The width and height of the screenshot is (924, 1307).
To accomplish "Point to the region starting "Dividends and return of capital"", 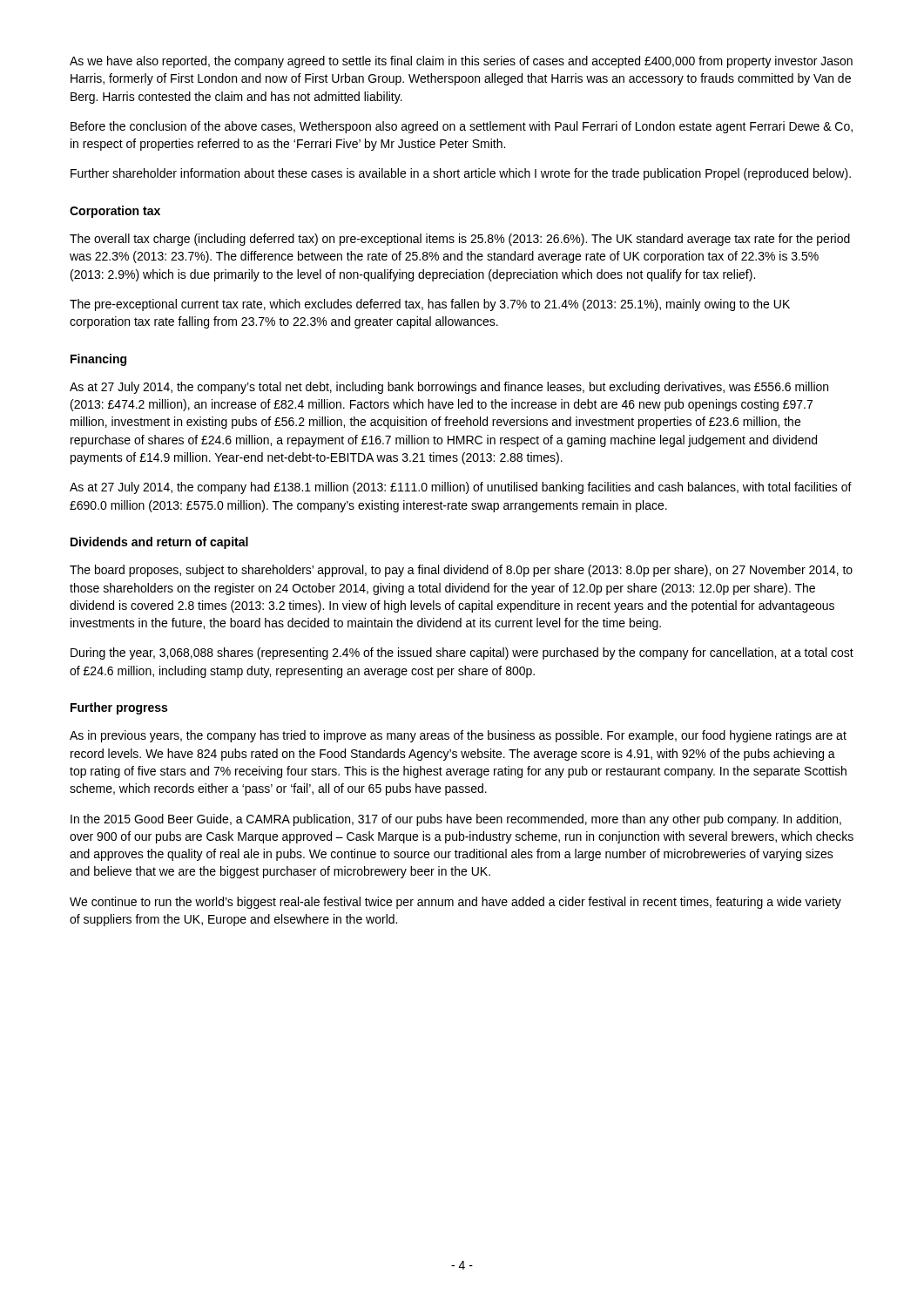I will (x=159, y=542).
